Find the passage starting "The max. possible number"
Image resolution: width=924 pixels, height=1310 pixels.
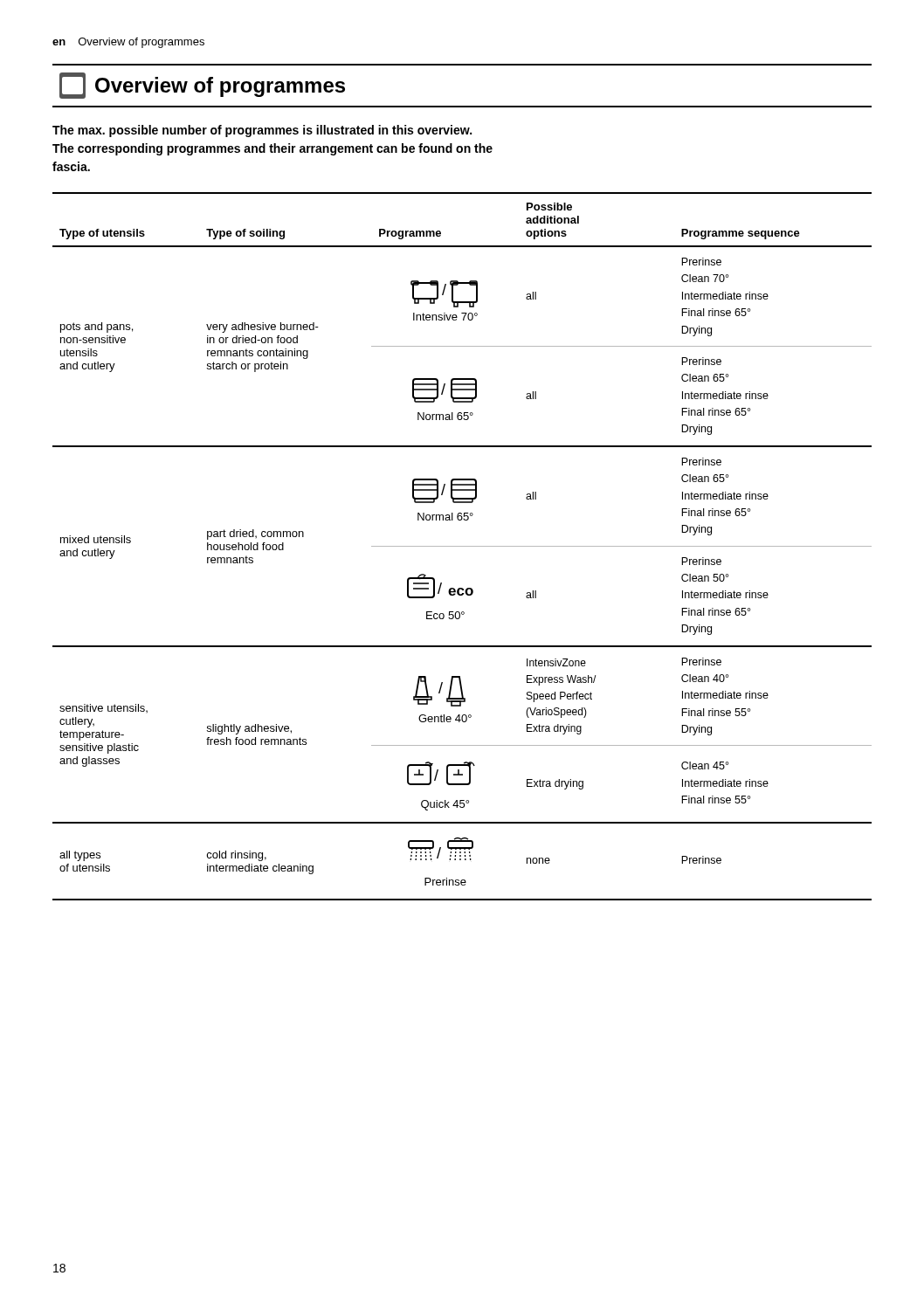point(273,148)
